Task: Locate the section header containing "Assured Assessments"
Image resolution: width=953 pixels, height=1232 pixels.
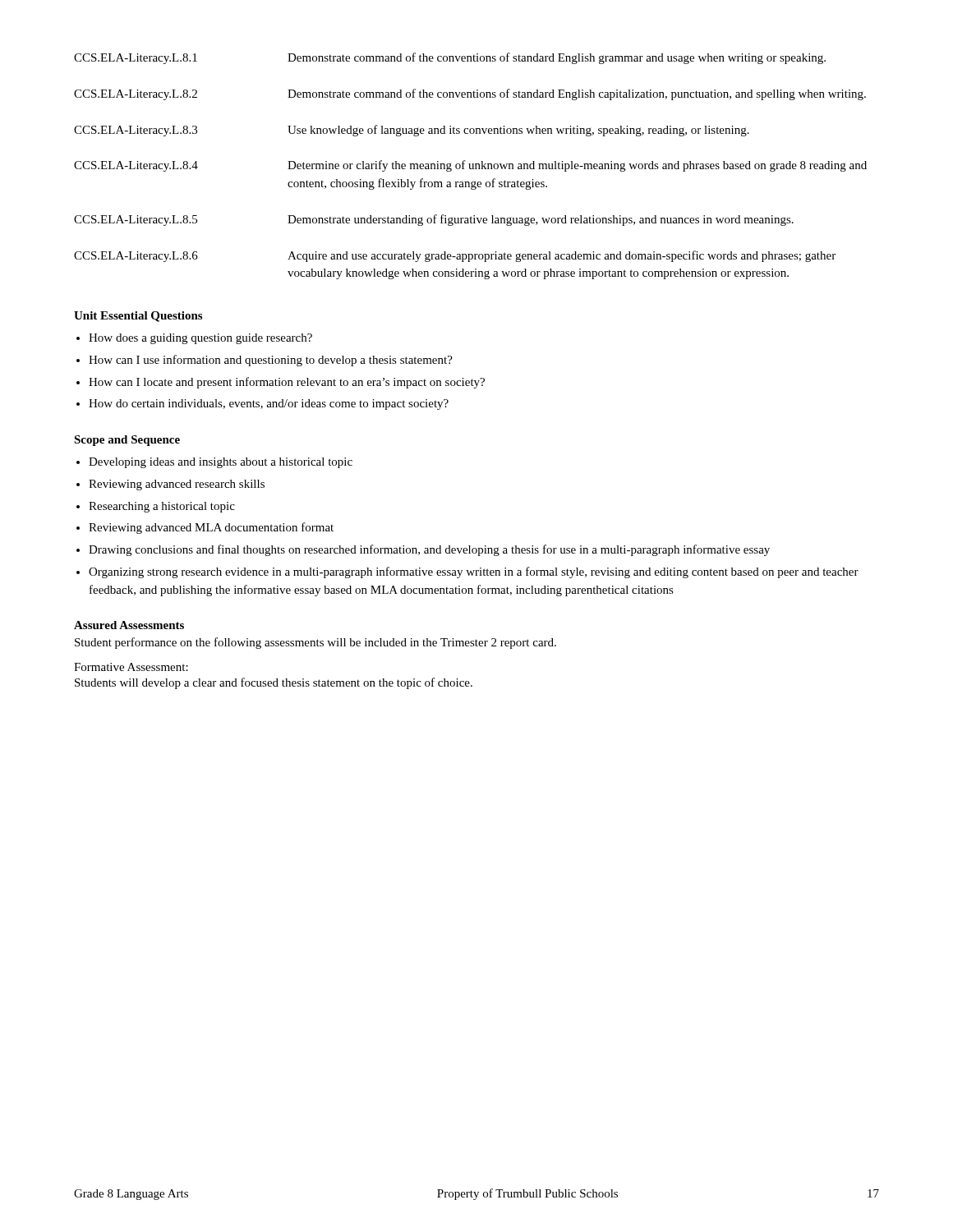Action: tap(129, 625)
